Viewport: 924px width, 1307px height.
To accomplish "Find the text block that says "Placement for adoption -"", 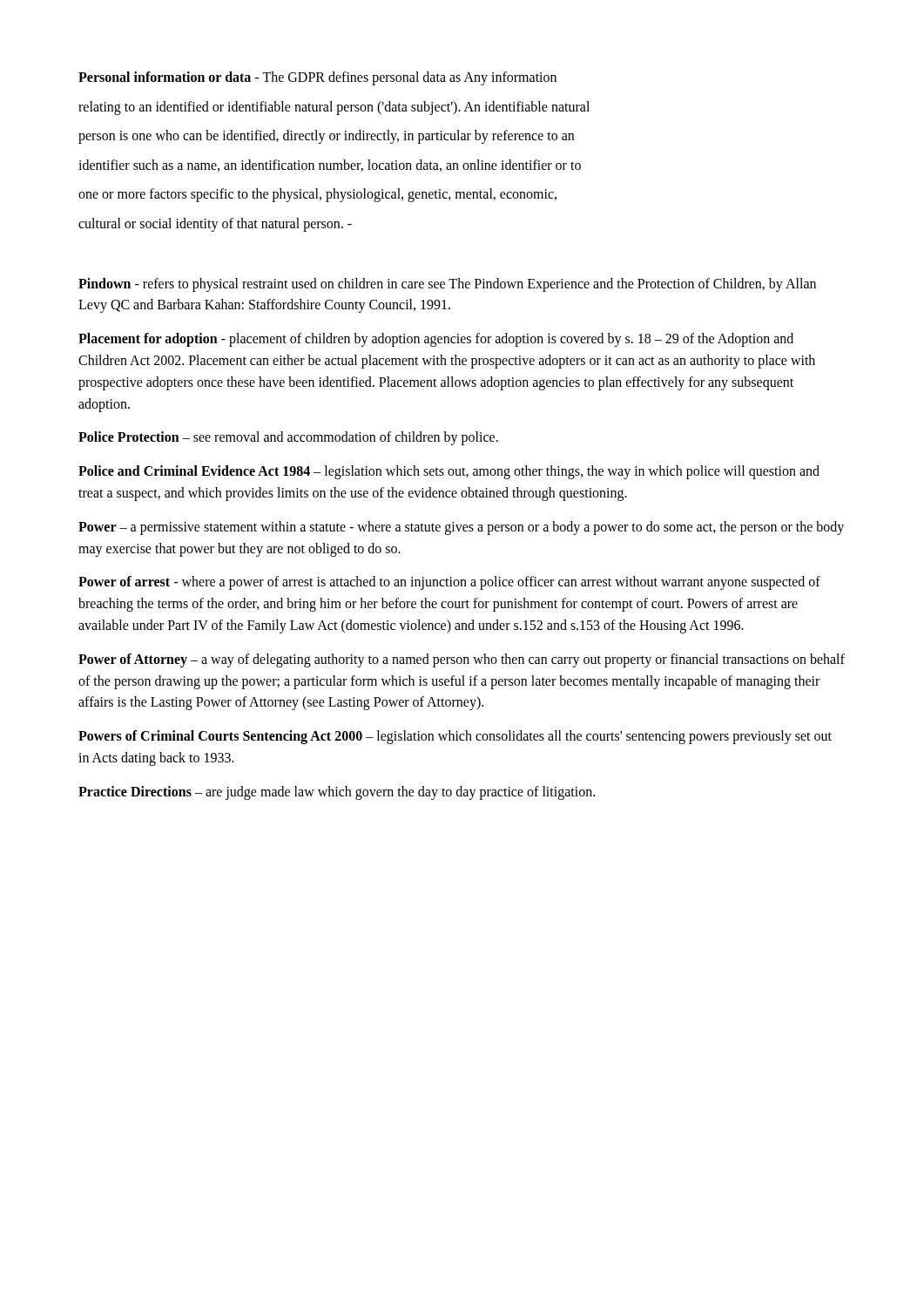I will pos(447,371).
